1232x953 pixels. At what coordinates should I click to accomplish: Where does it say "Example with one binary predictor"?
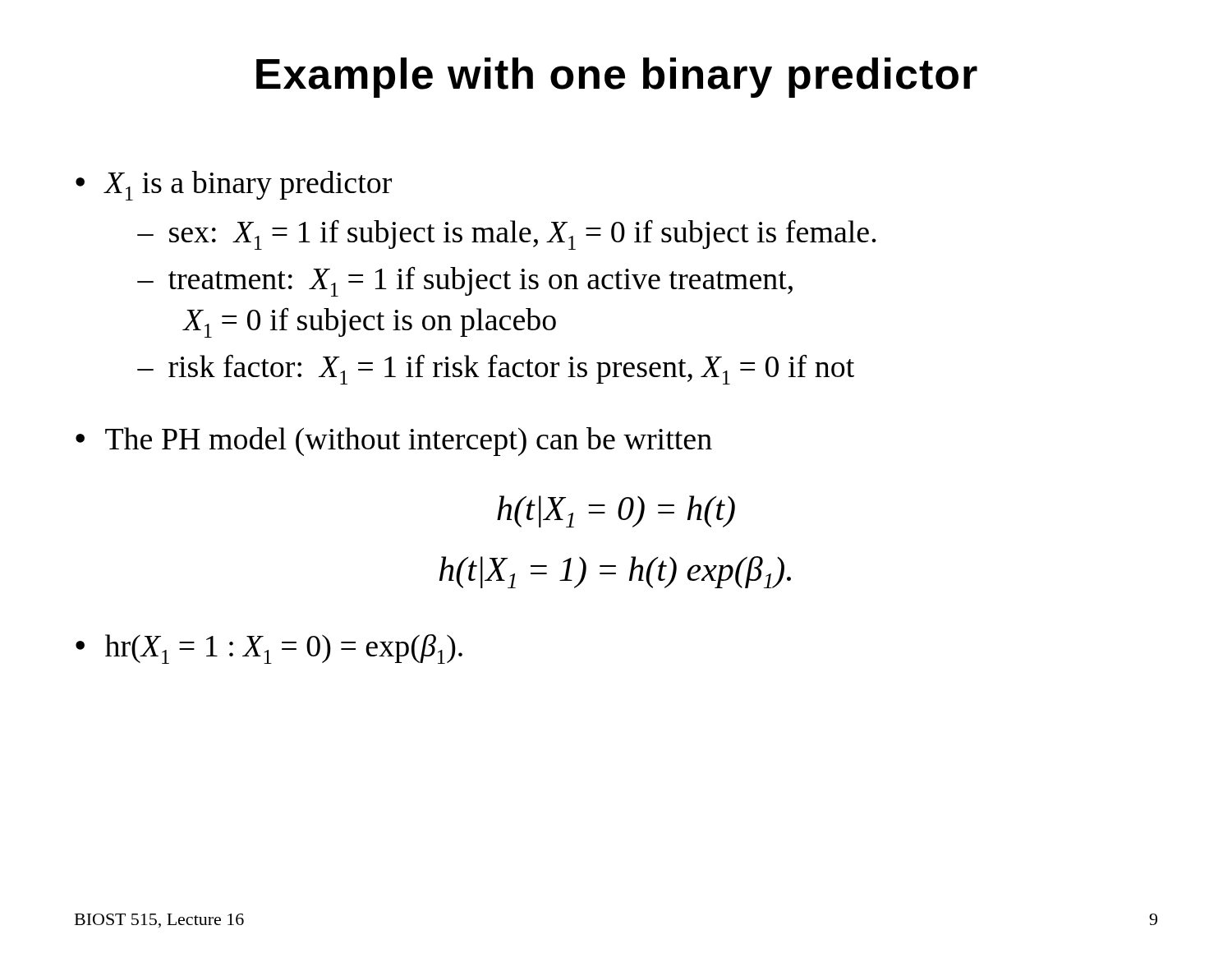pos(616,74)
